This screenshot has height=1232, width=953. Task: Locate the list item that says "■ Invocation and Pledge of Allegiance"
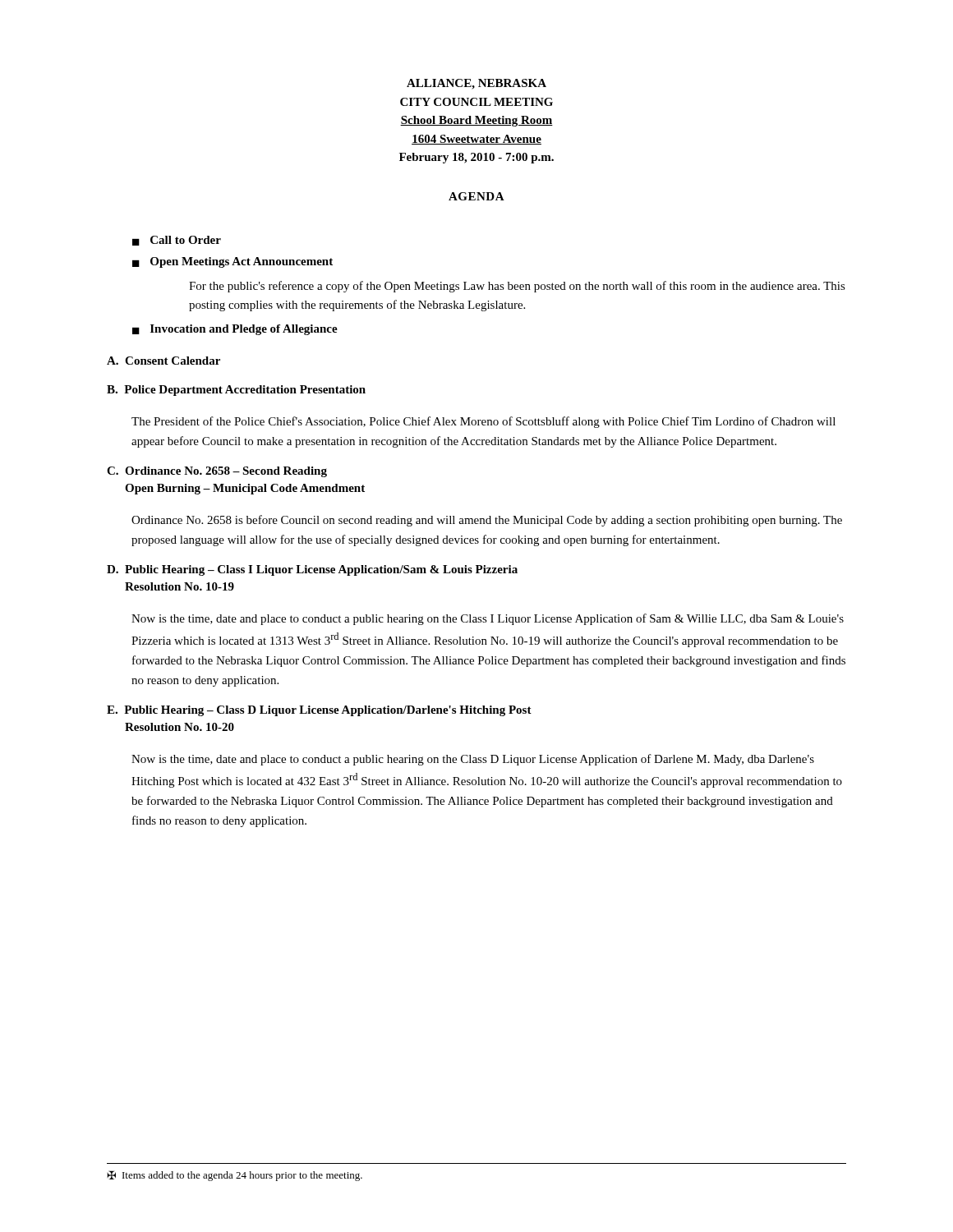tap(235, 330)
